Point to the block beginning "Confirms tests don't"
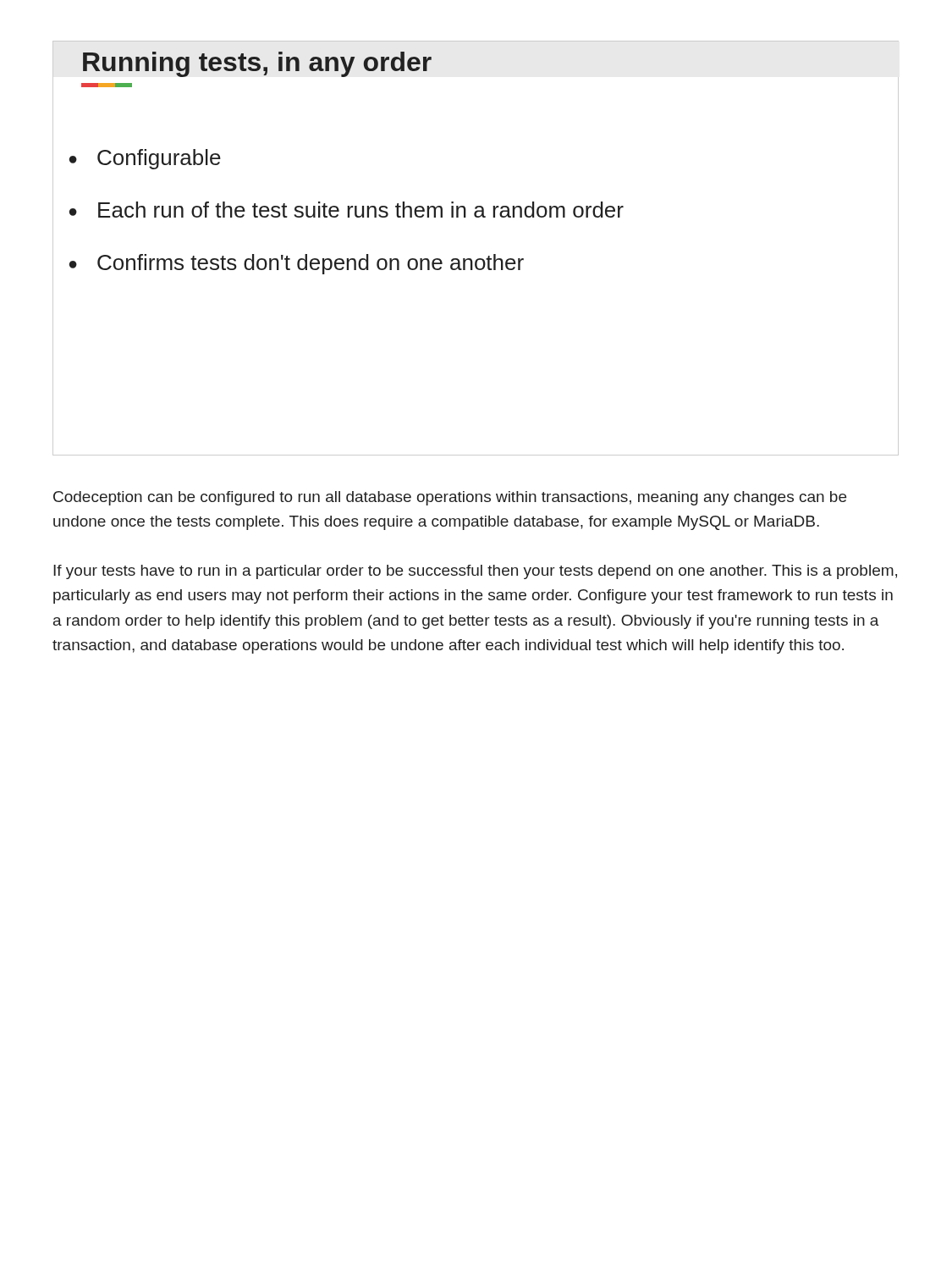The height and width of the screenshot is (1270, 952). coord(310,262)
